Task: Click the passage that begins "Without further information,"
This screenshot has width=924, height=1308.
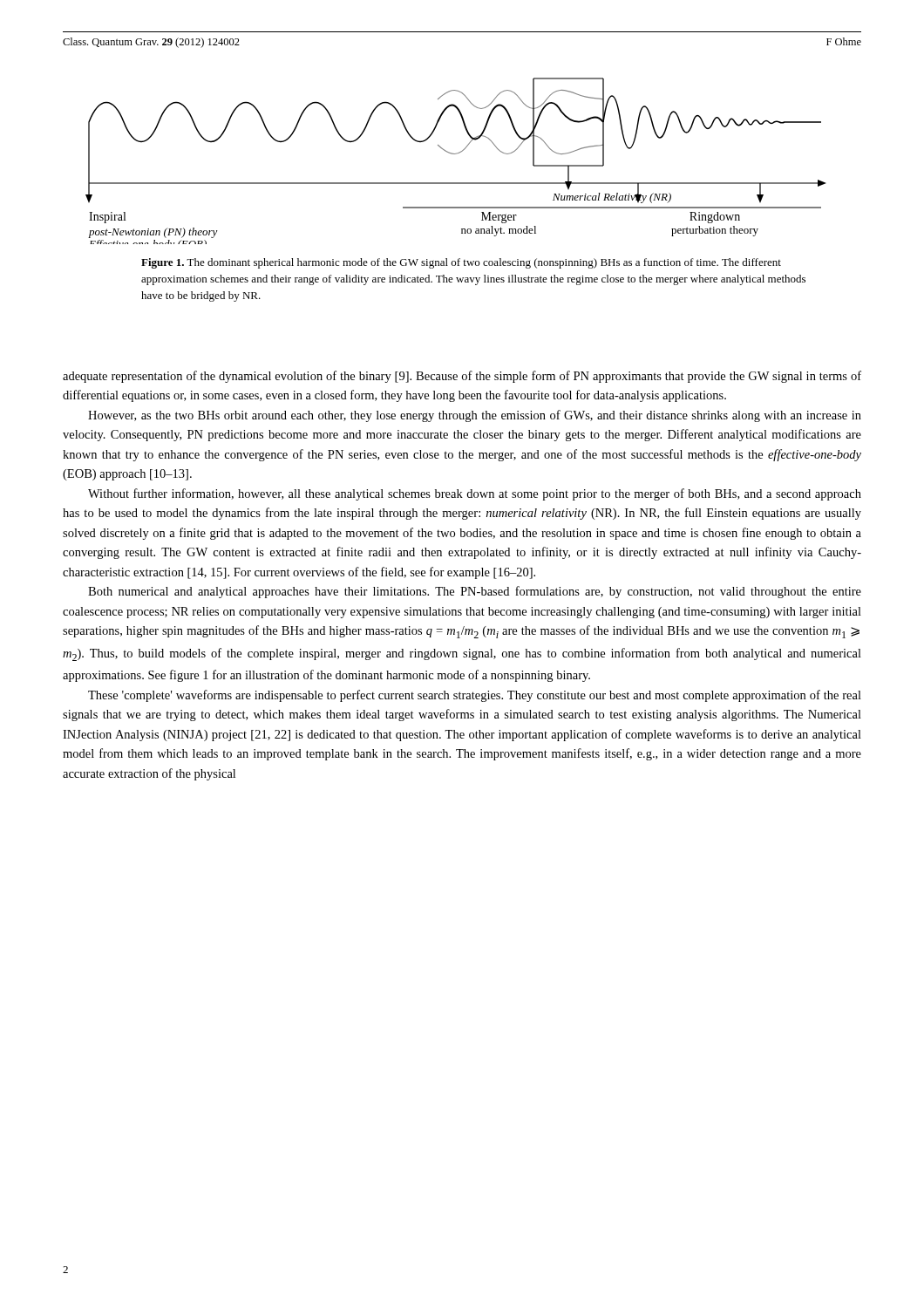Action: 462,533
